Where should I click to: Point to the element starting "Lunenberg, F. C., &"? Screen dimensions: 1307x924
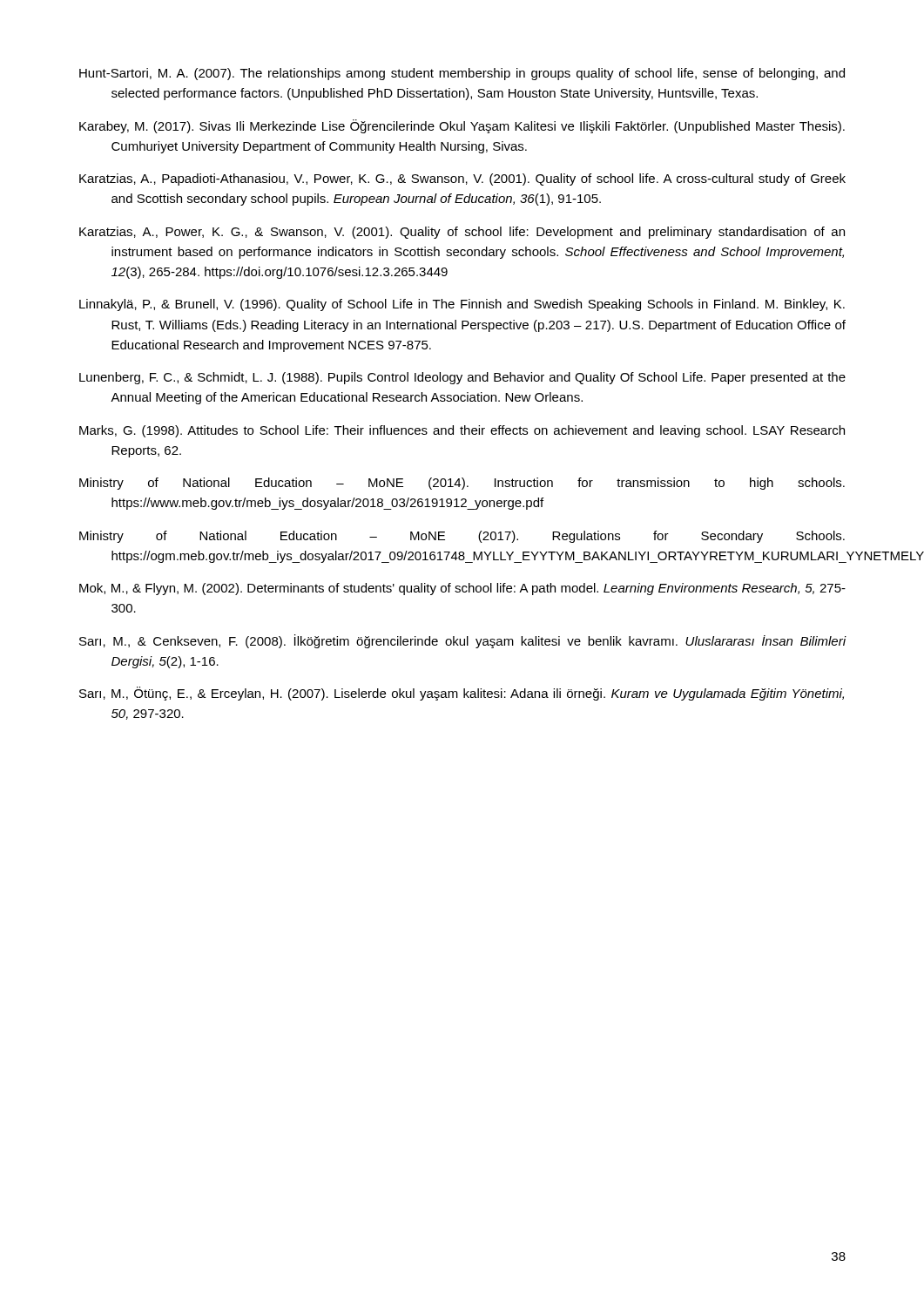click(x=462, y=387)
